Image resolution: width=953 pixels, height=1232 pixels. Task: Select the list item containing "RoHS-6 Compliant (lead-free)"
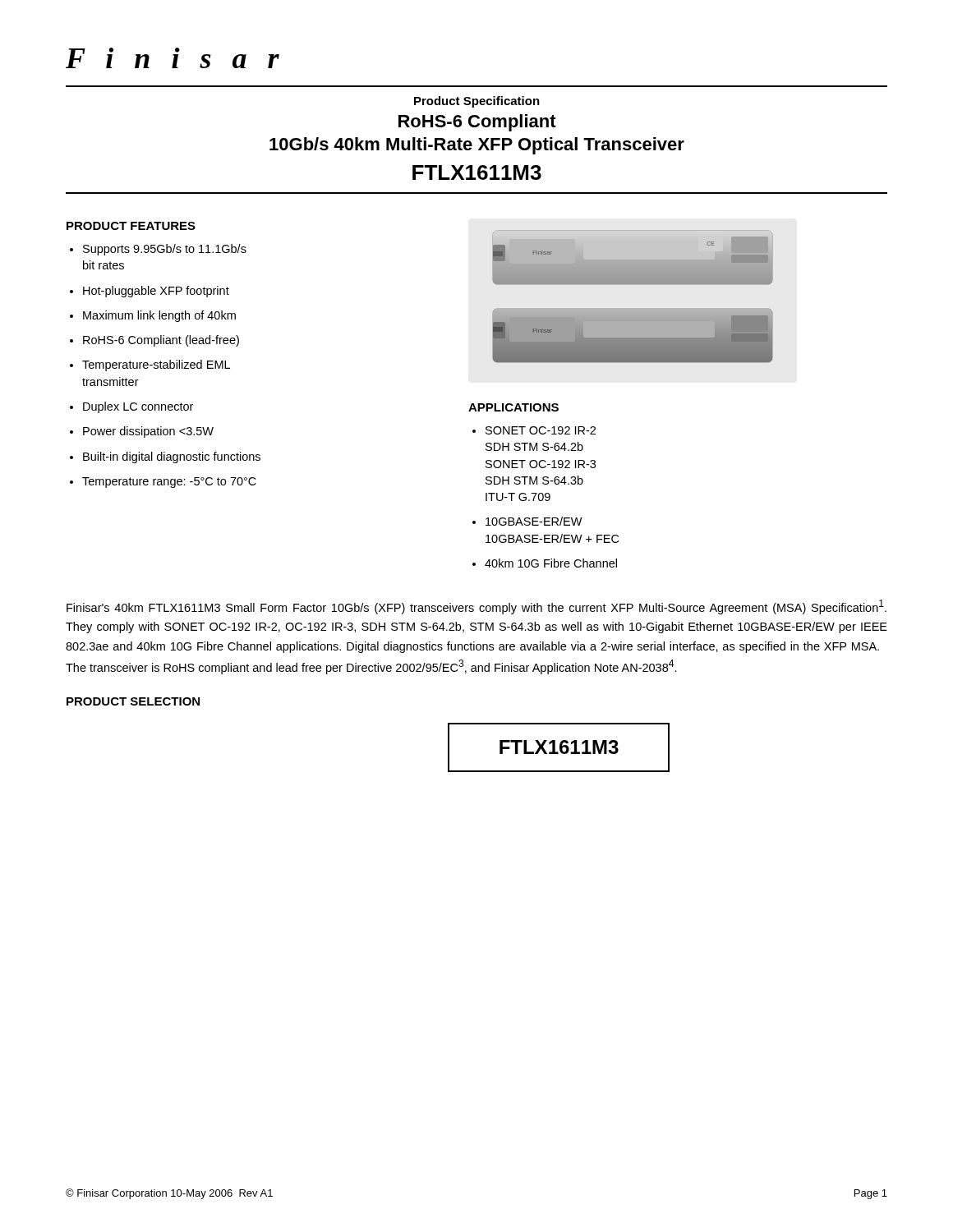(161, 340)
